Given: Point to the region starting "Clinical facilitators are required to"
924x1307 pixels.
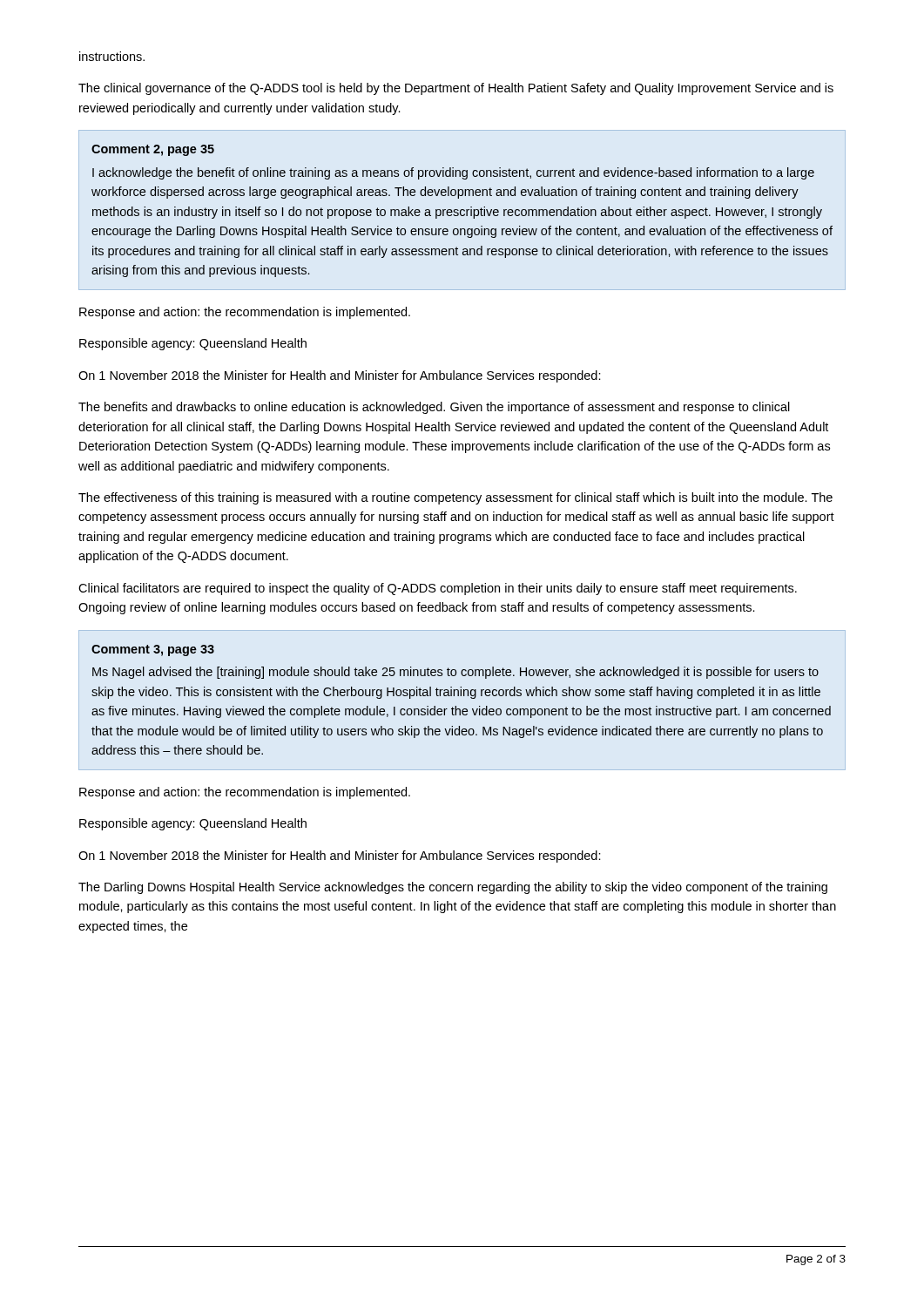Looking at the screenshot, I should point(438,598).
